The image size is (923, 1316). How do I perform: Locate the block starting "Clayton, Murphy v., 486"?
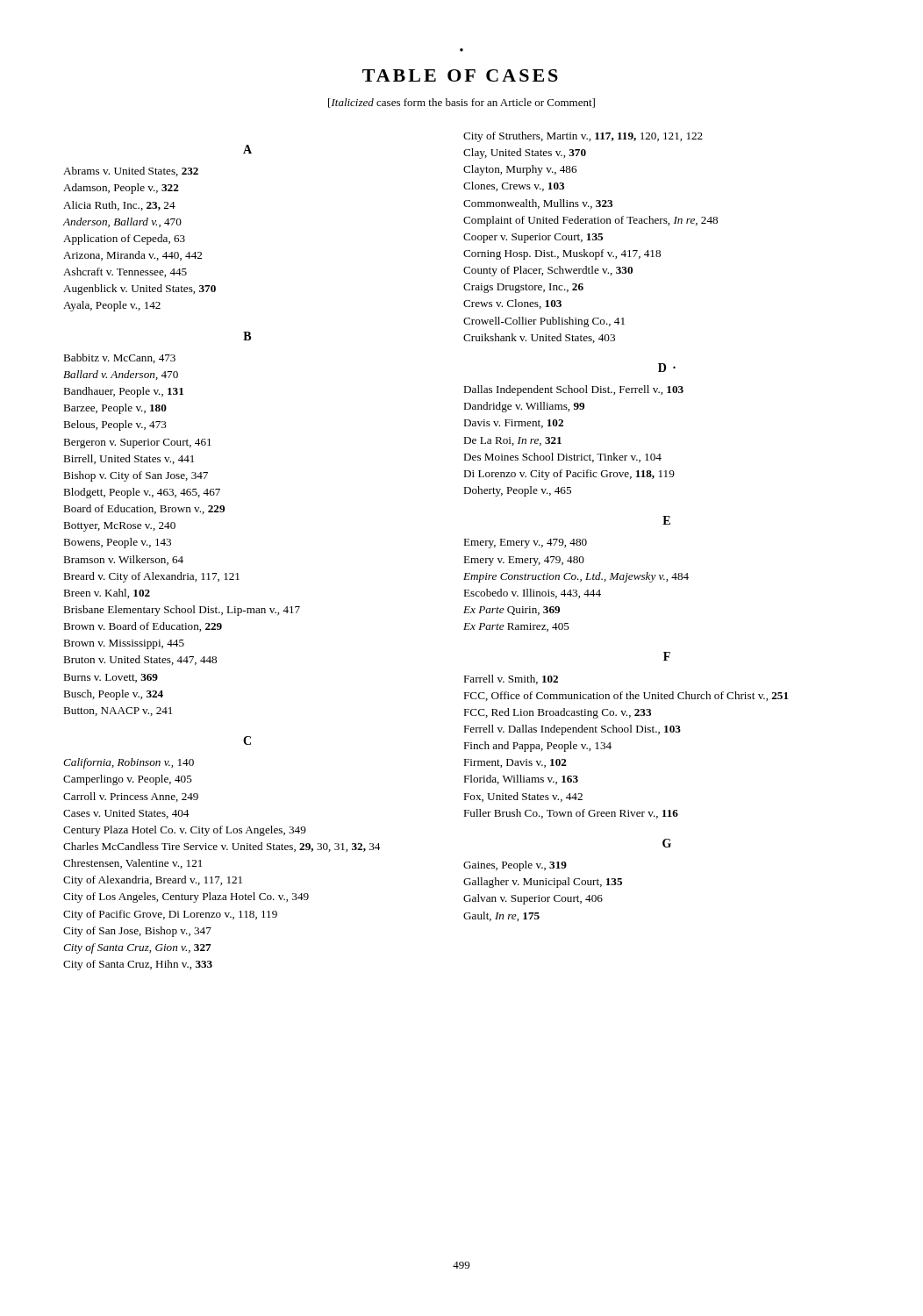pyautogui.click(x=520, y=169)
